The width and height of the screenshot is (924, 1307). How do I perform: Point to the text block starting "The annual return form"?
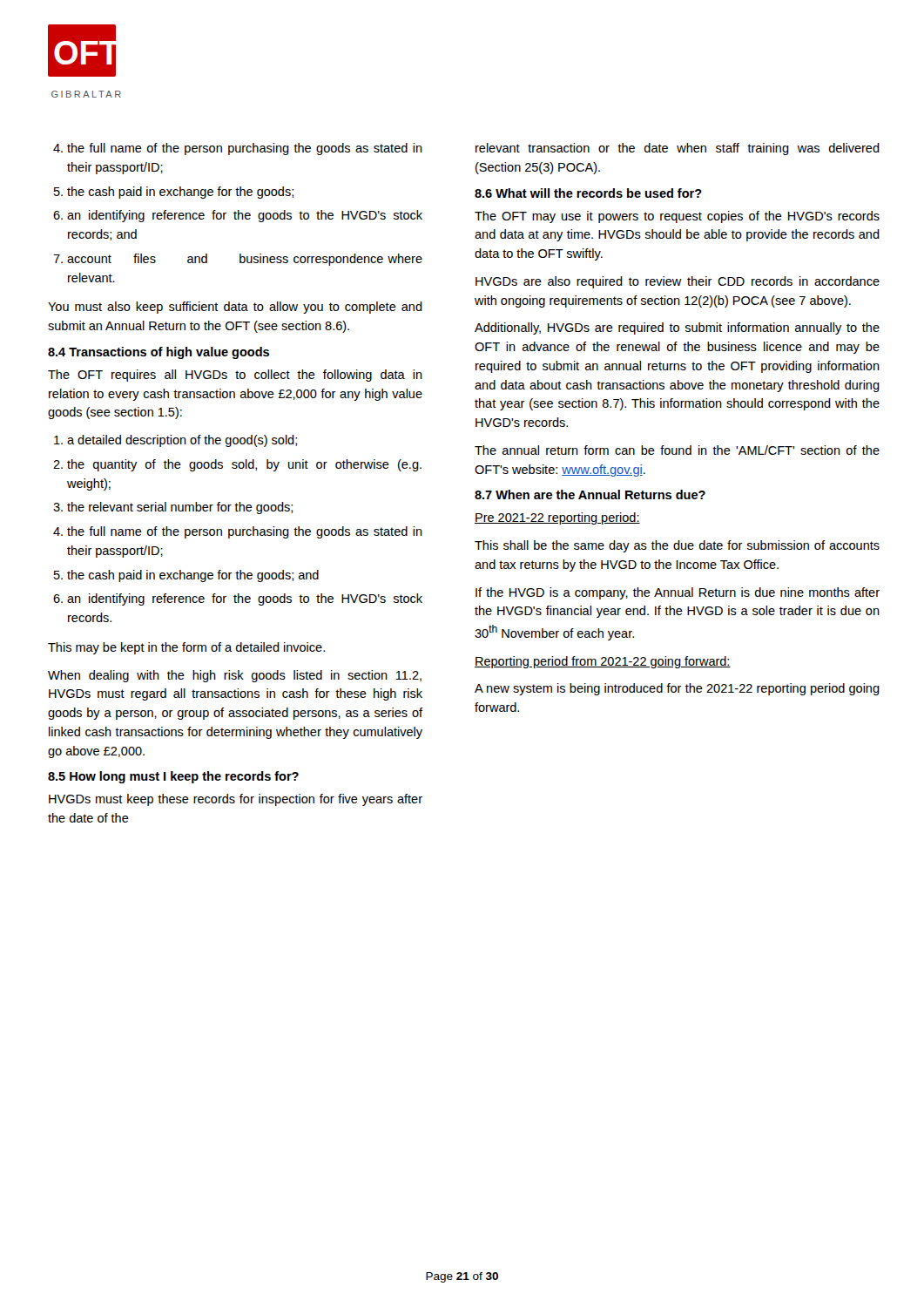(x=677, y=460)
